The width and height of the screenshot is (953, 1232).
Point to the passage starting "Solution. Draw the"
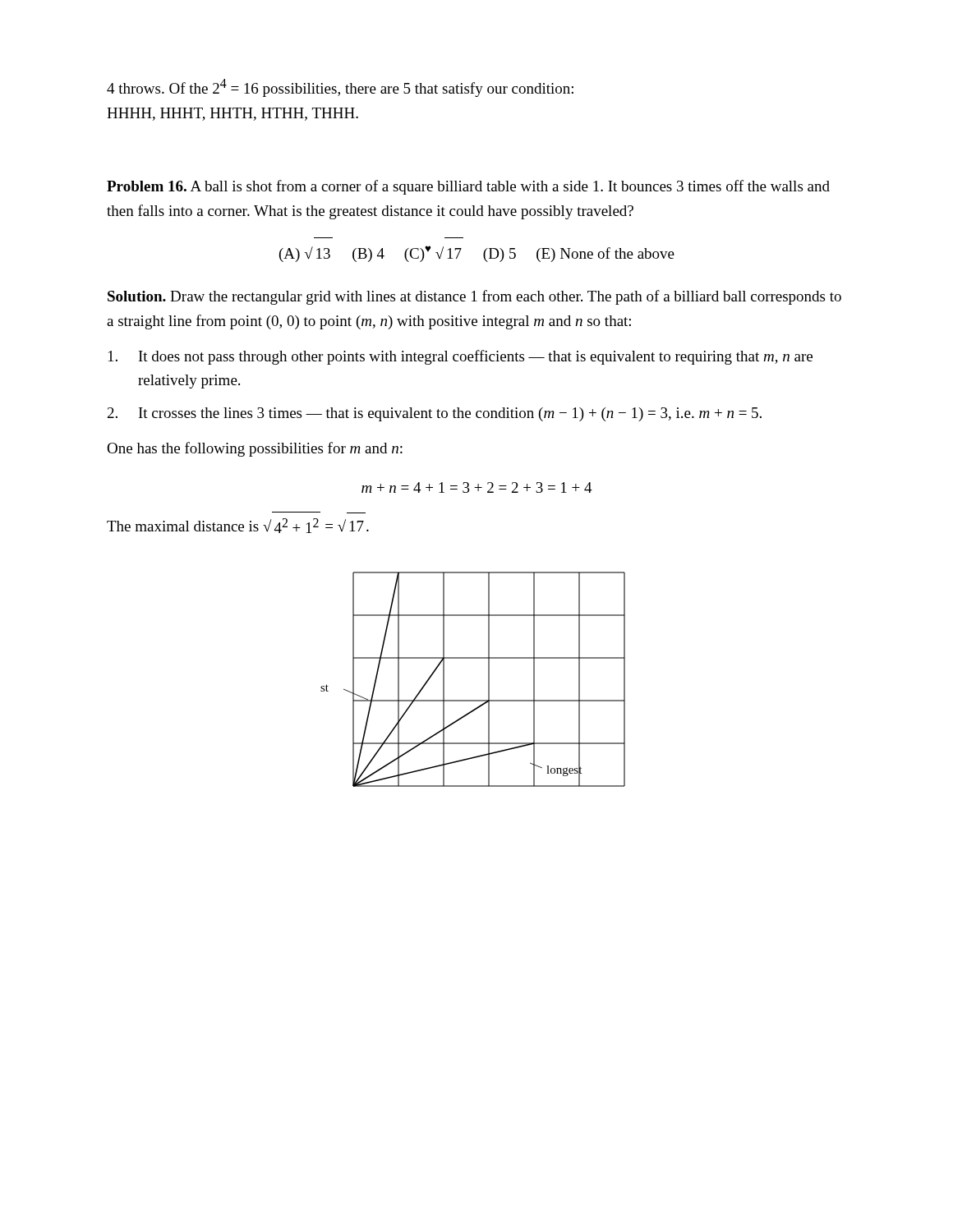[x=474, y=308]
